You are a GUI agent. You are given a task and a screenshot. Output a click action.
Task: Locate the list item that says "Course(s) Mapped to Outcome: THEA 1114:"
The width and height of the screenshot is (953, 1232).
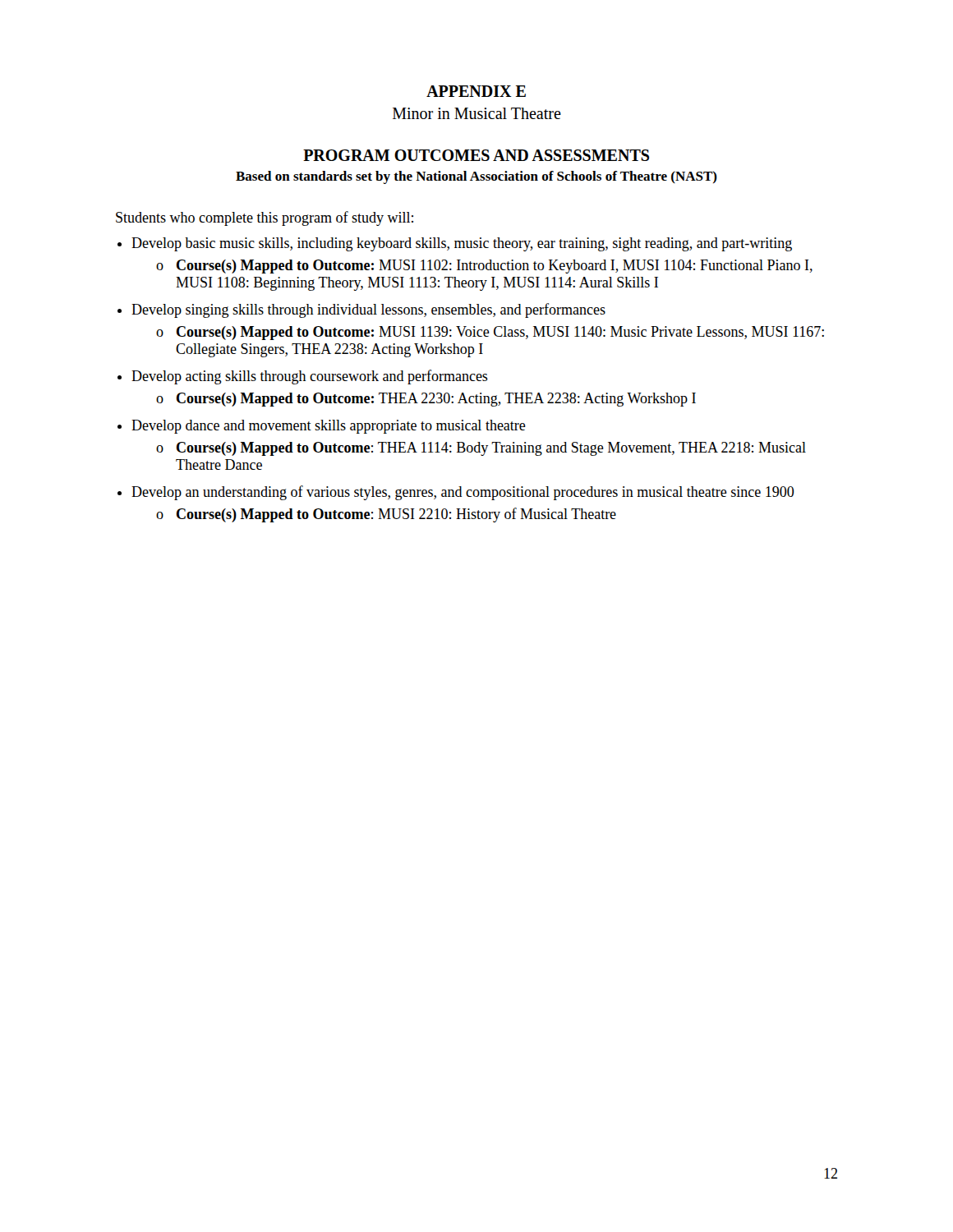491,456
